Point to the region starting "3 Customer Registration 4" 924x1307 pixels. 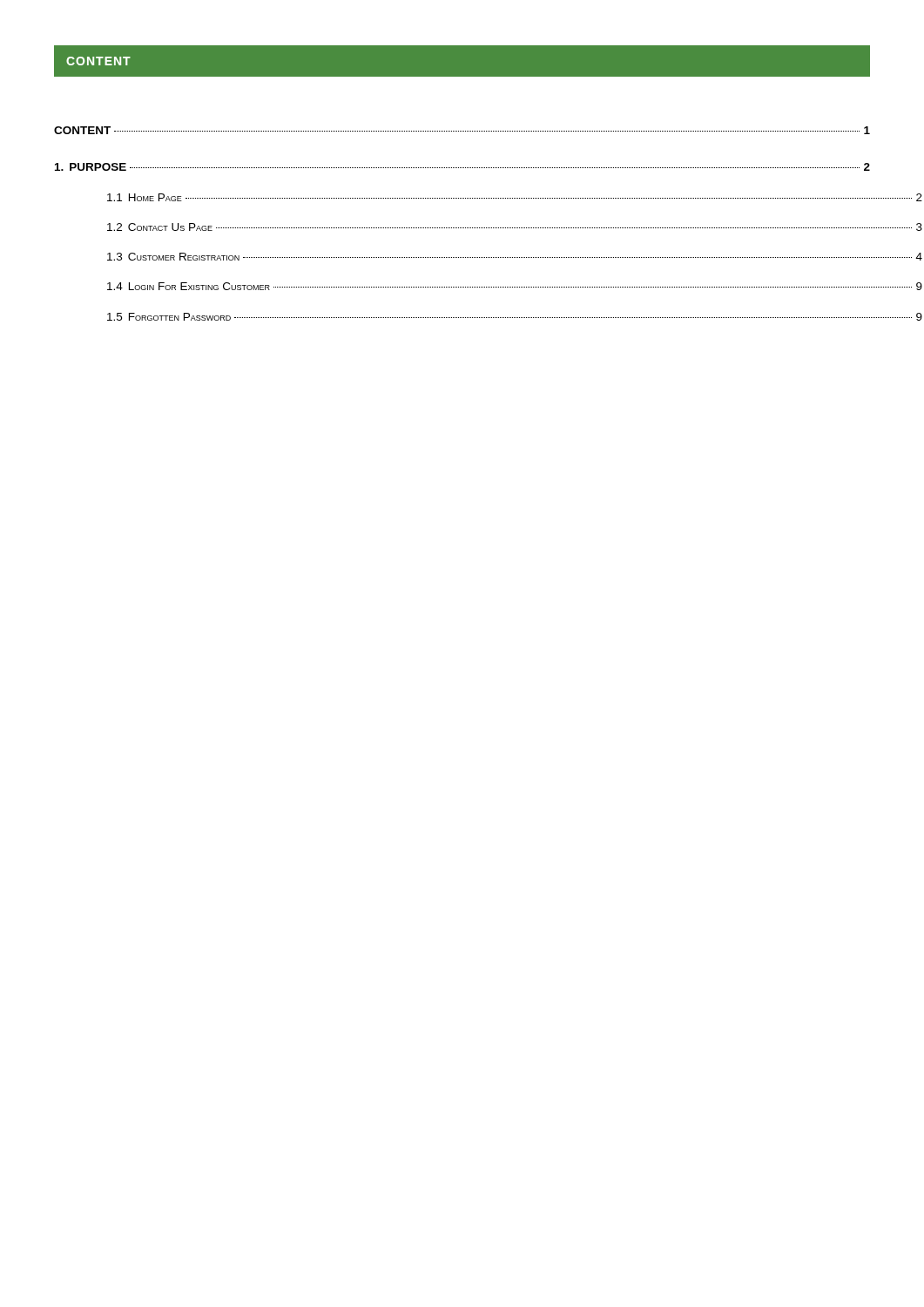(x=514, y=257)
